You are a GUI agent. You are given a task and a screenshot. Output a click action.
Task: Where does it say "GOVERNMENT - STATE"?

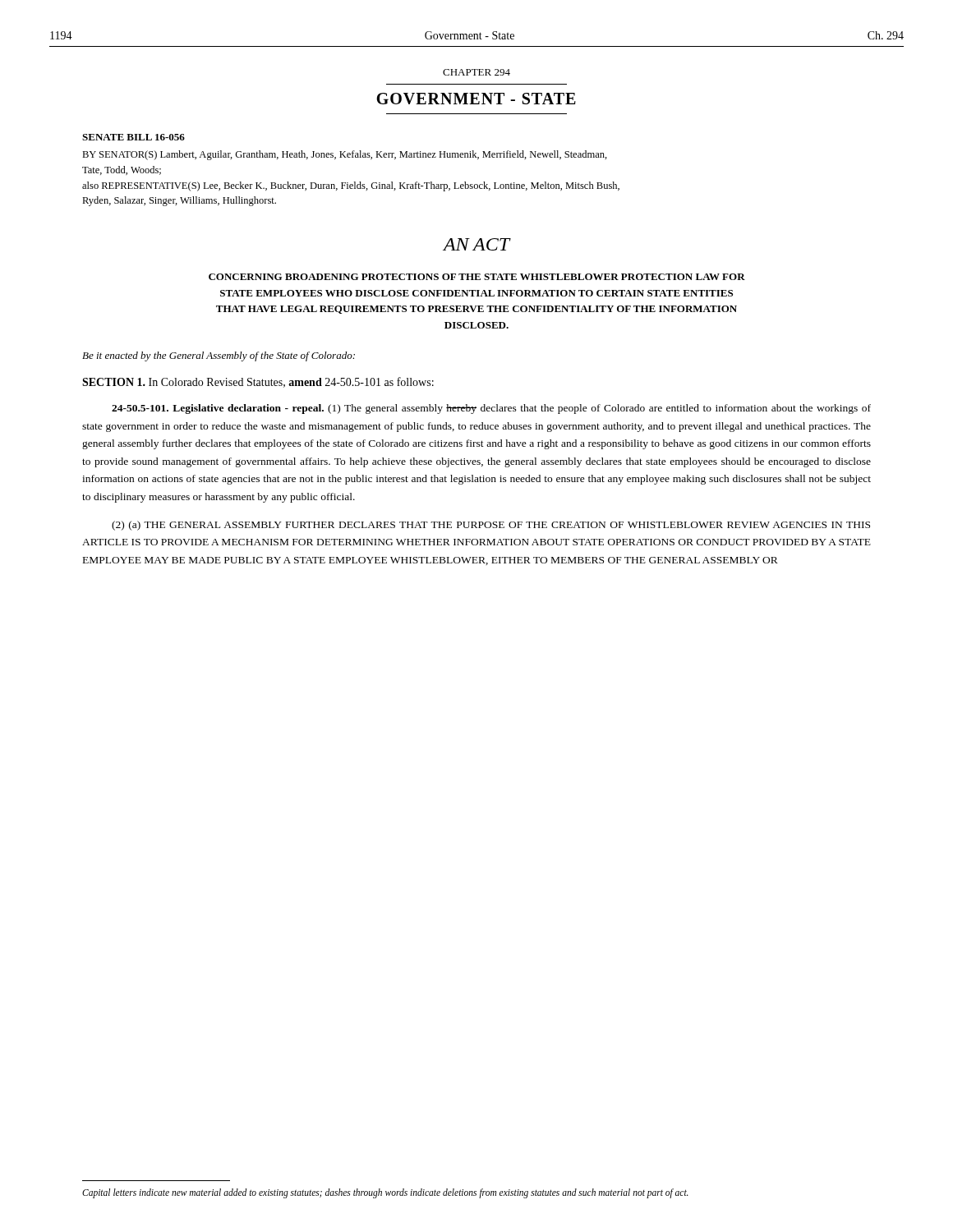pyautogui.click(x=476, y=99)
